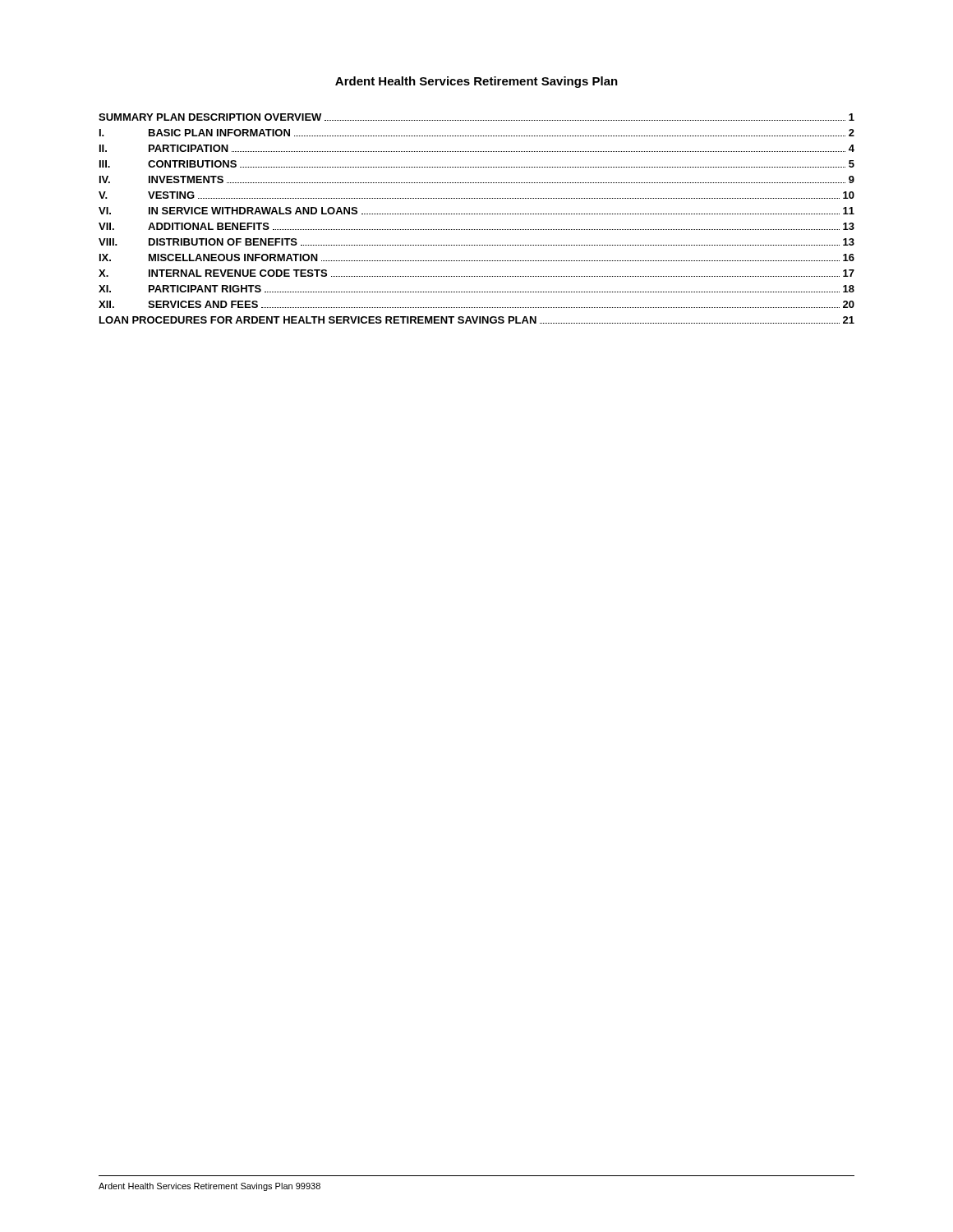Image resolution: width=953 pixels, height=1232 pixels.
Task: Point to "VII. ADDITIONAL BENEFITS 13"
Action: coord(476,226)
